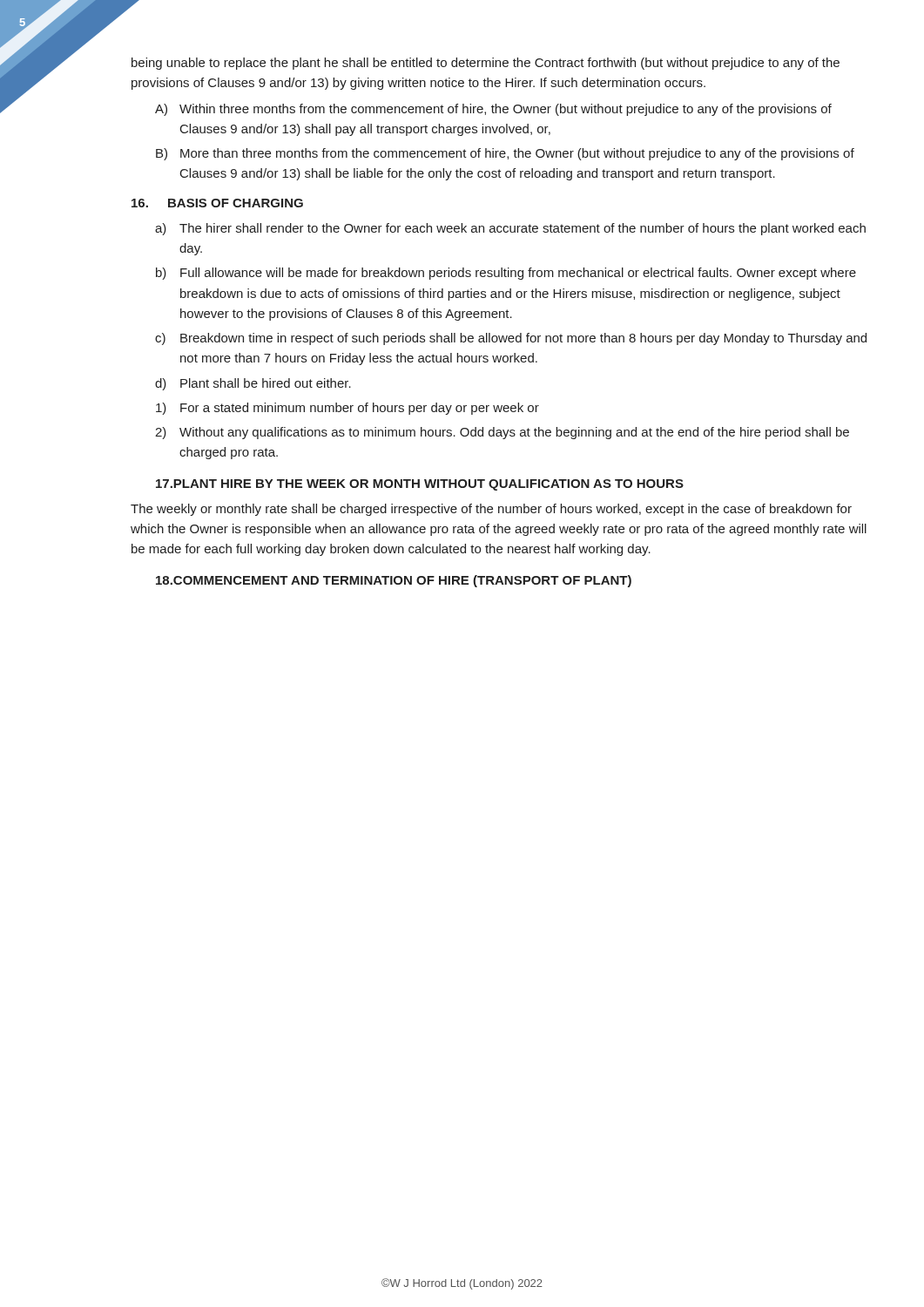Point to the text starting "a) The hirer shall render"
Viewport: 924px width, 1307px height.
pyautogui.click(x=513, y=238)
